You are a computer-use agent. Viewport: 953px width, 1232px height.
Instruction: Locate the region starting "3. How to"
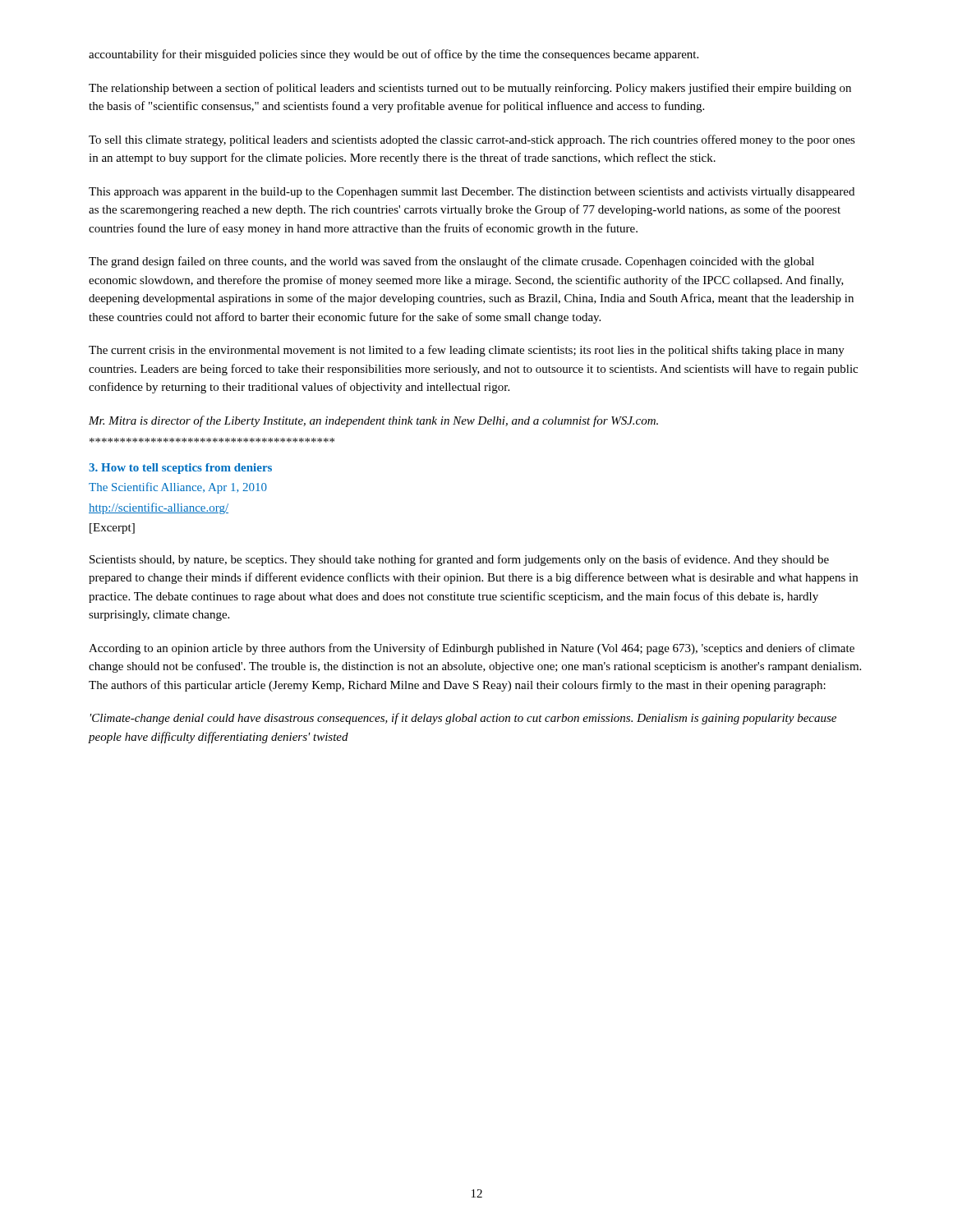(180, 467)
